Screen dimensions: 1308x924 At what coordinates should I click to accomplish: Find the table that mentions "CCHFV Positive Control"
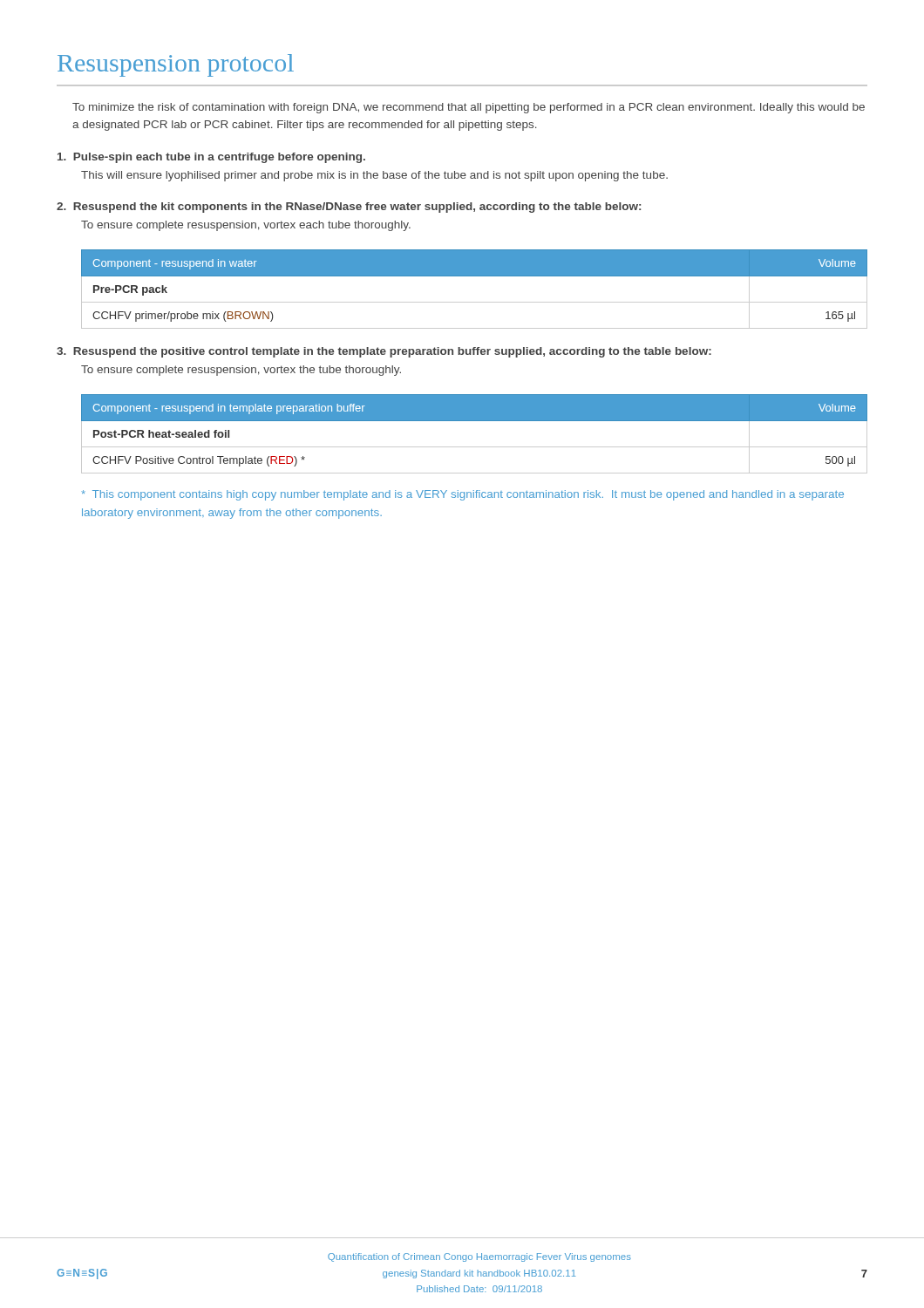462,434
